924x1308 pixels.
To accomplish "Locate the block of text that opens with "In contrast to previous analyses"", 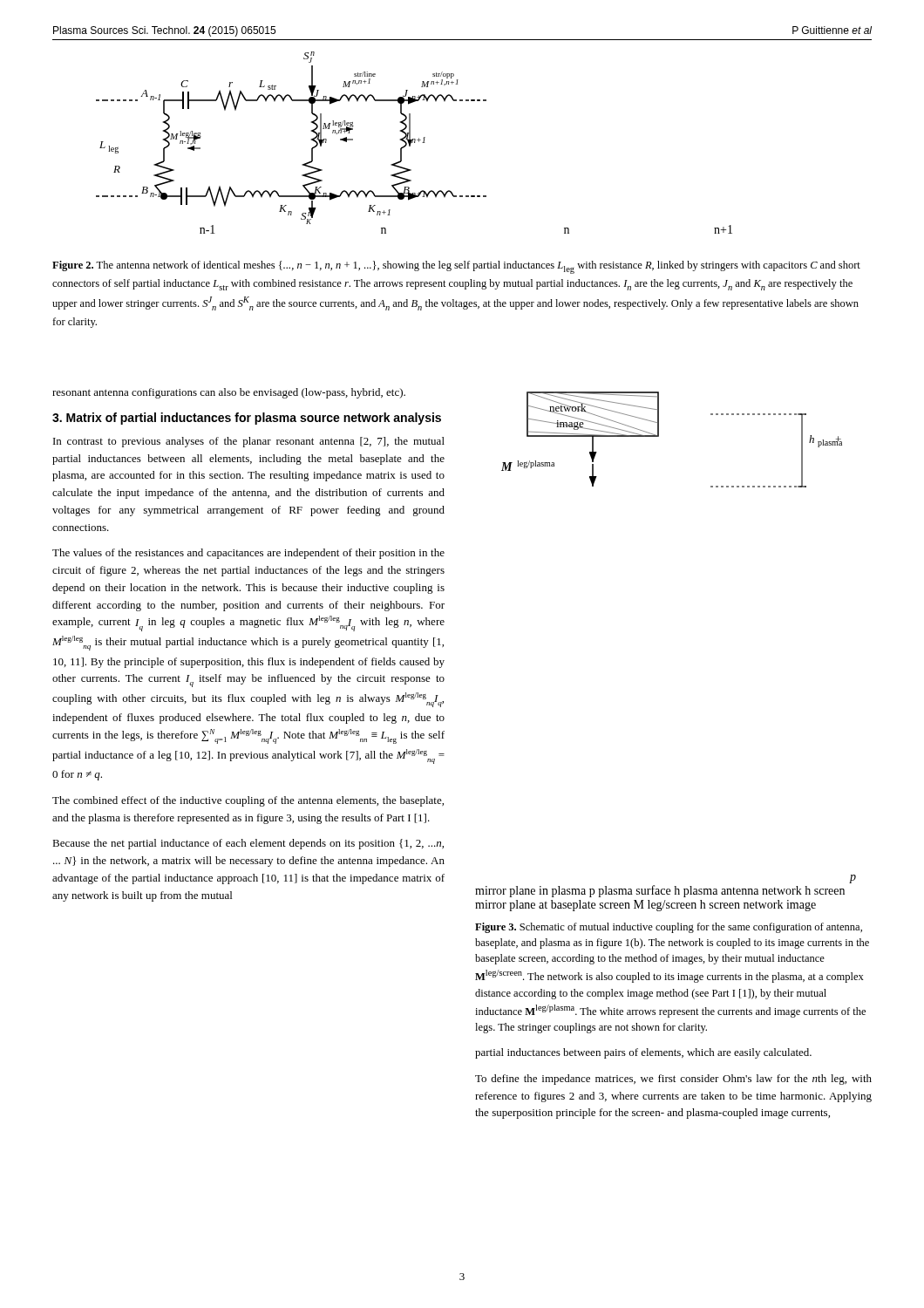I will [248, 484].
